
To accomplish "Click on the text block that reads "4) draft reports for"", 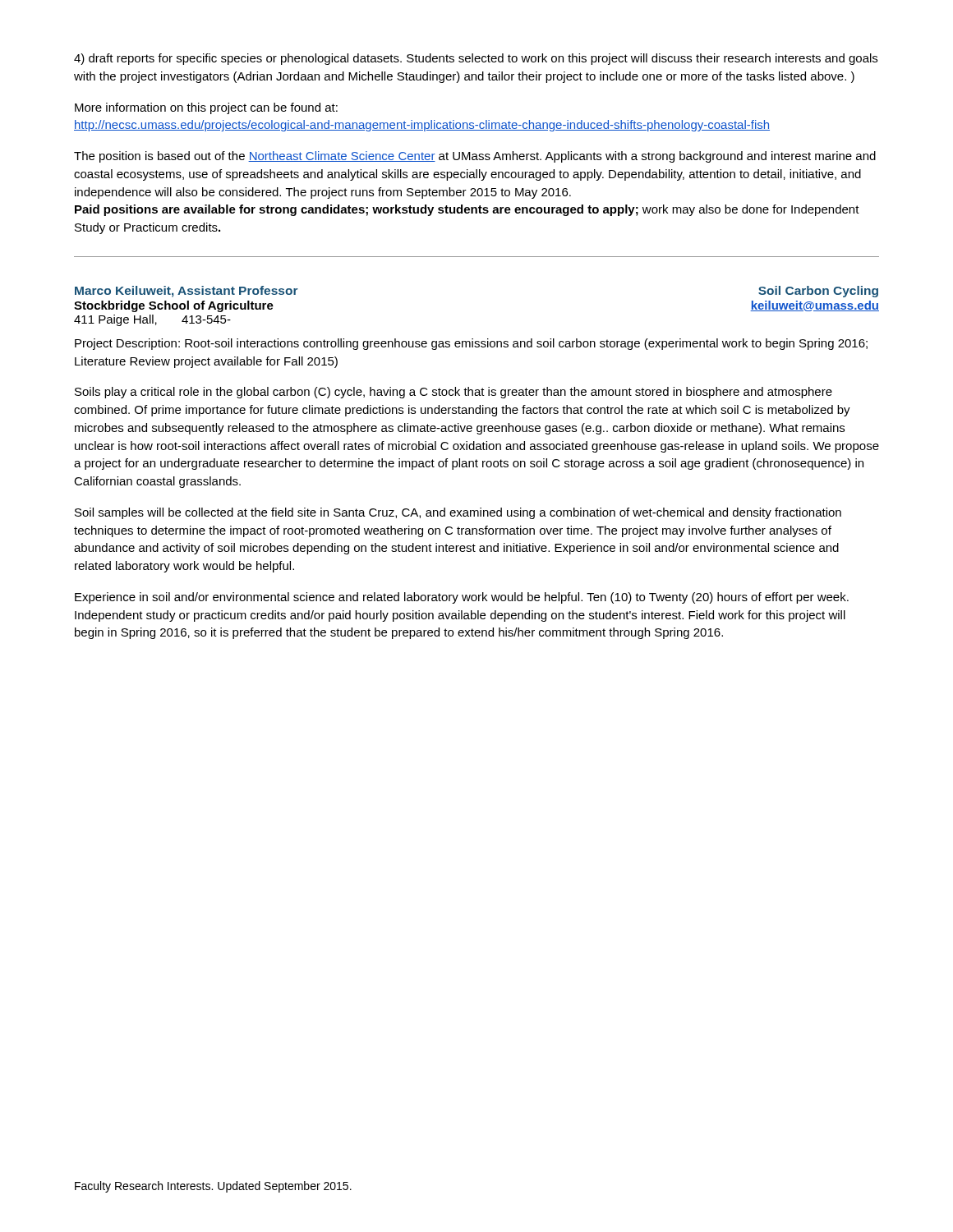I will (476, 67).
